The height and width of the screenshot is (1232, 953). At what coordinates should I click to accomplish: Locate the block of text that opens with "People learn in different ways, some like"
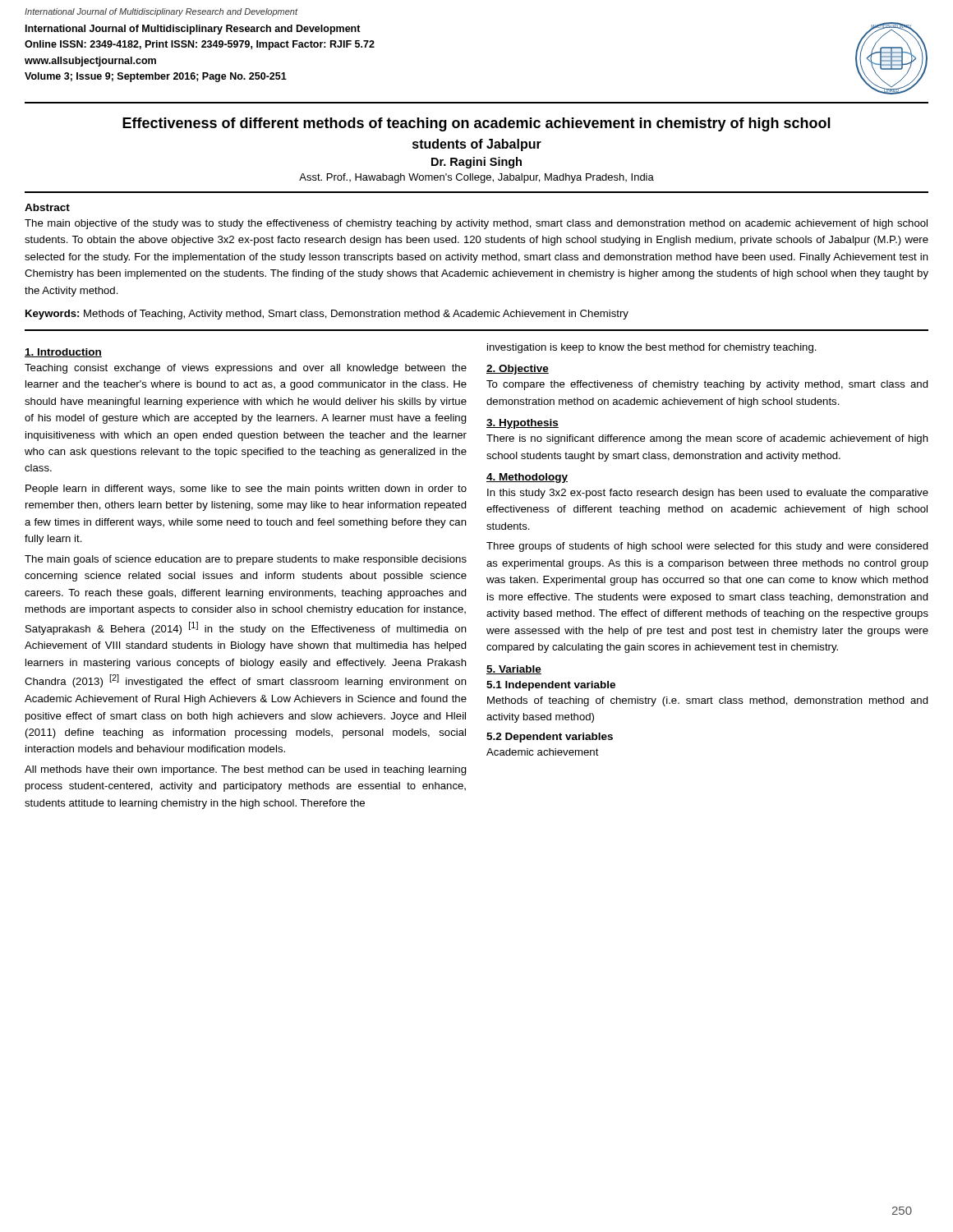246,513
